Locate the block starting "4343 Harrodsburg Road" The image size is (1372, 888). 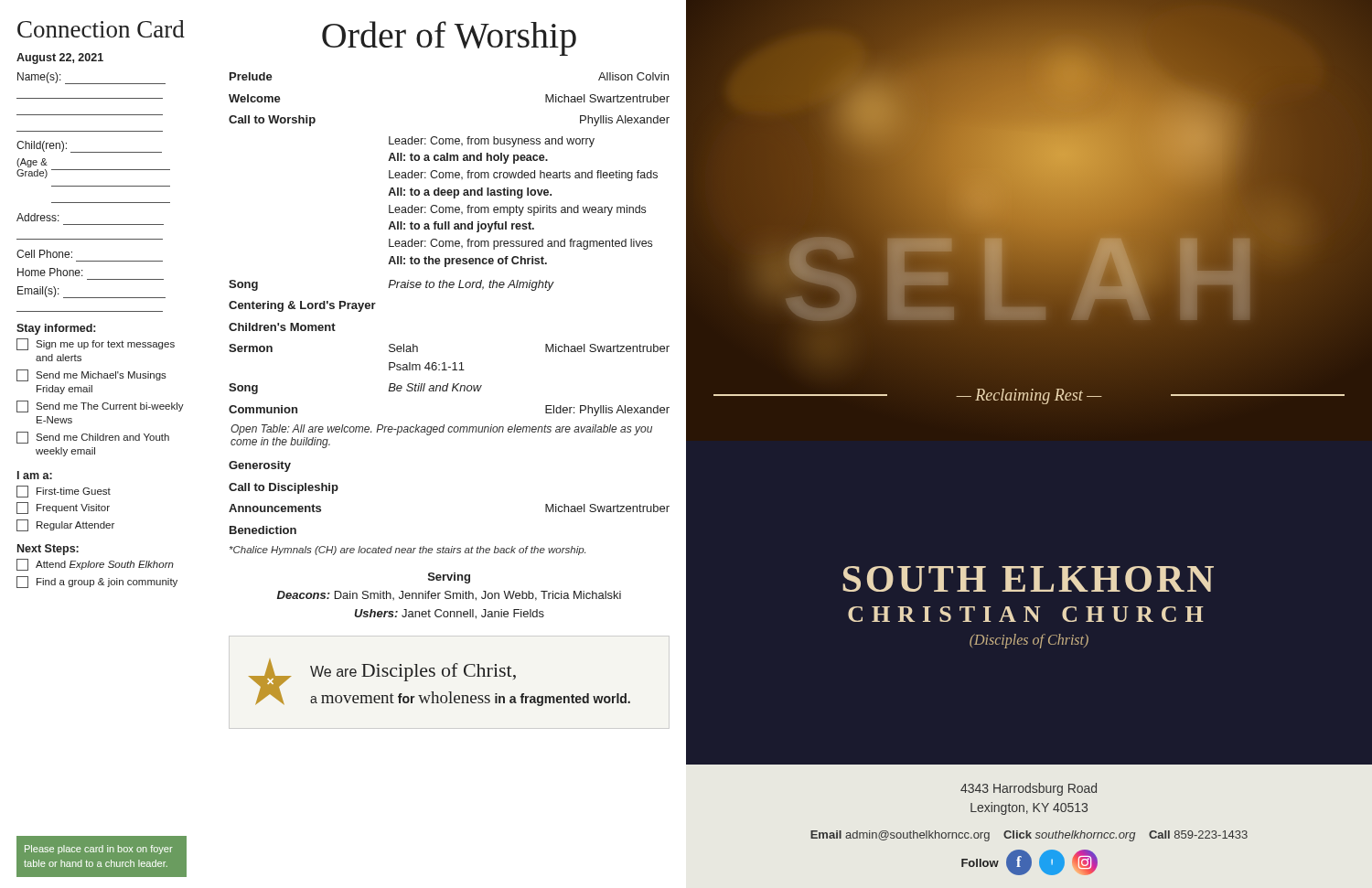1029,798
